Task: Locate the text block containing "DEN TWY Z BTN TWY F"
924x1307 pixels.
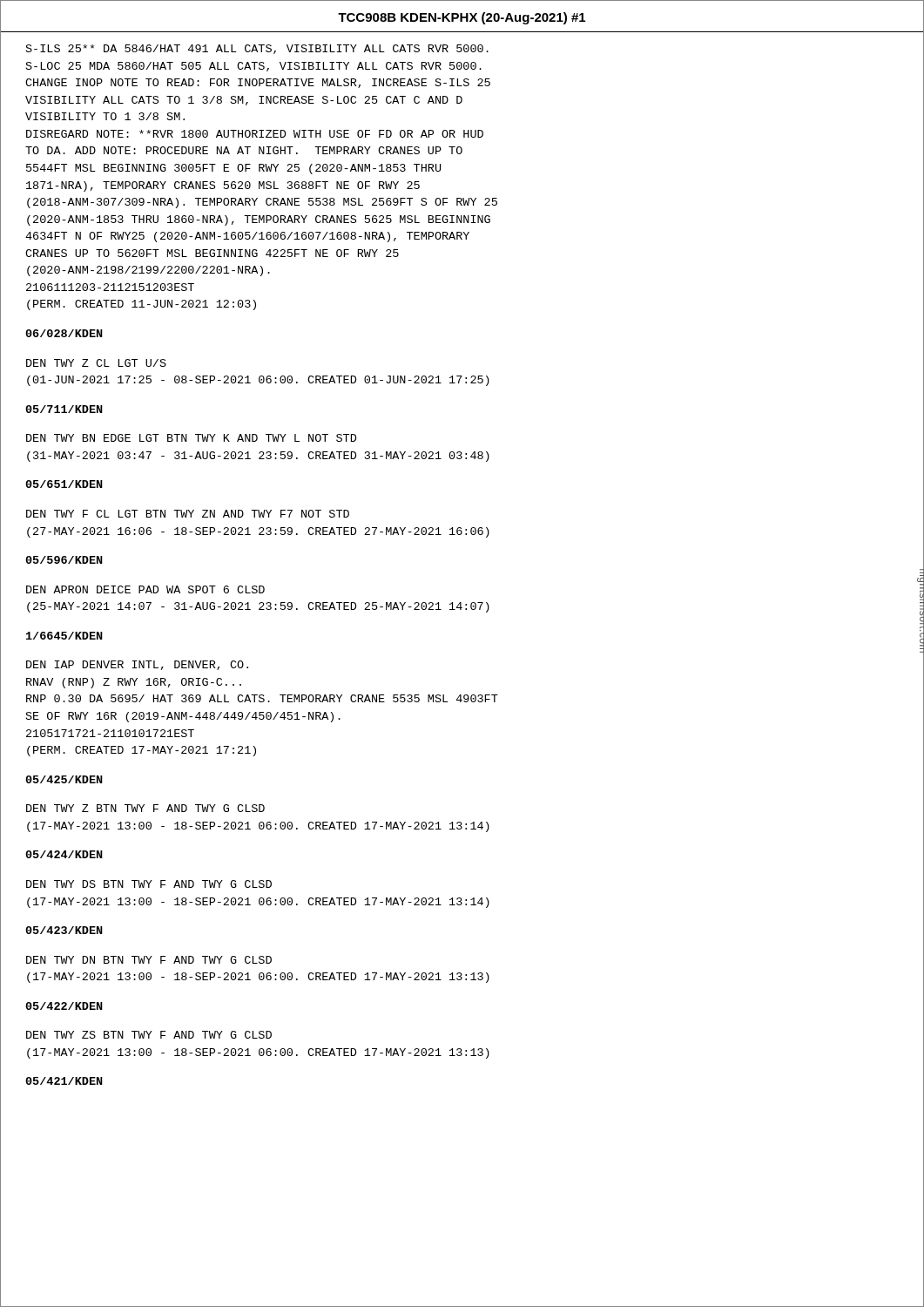Action: pos(258,818)
